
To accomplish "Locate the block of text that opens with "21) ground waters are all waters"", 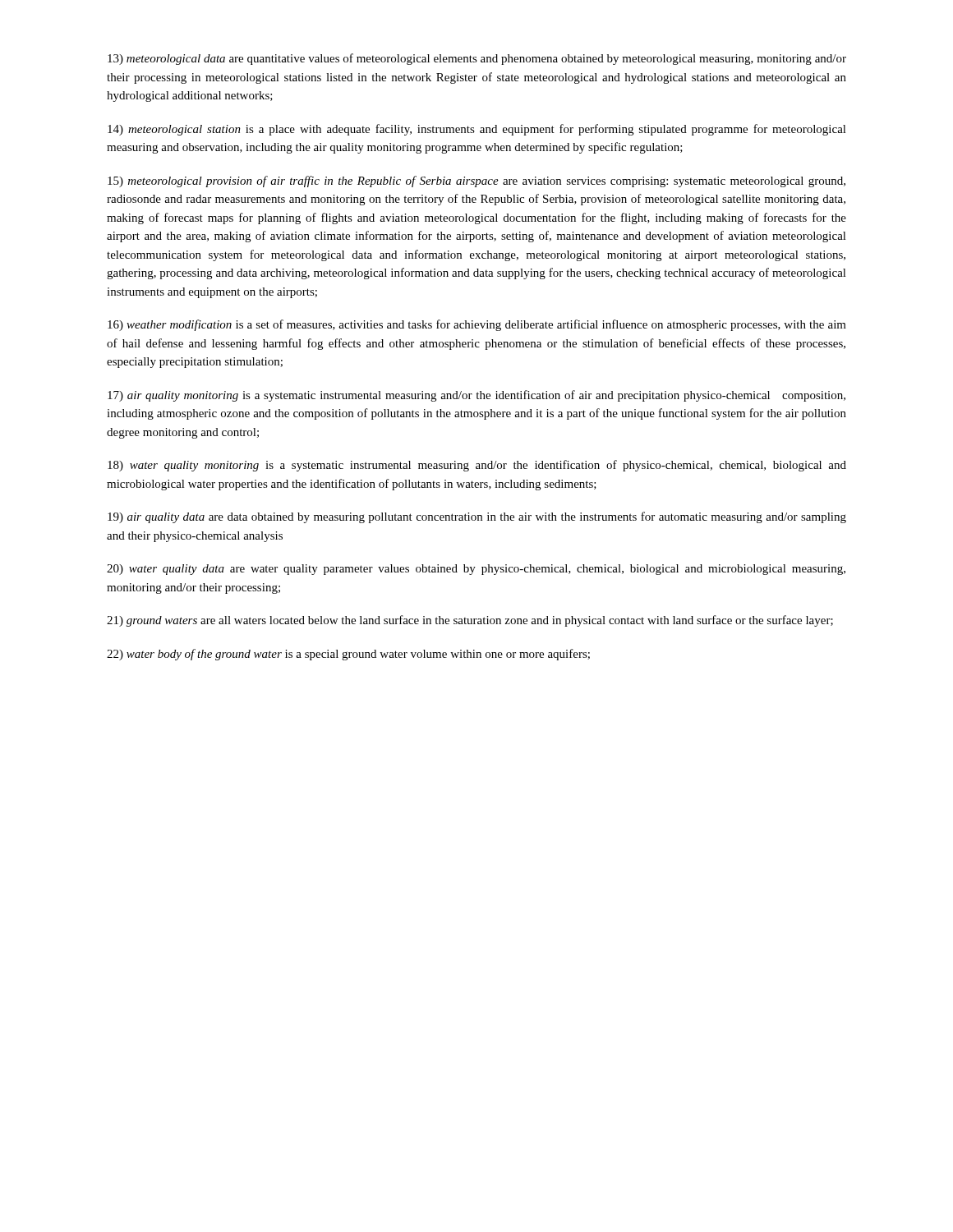I will (x=470, y=620).
